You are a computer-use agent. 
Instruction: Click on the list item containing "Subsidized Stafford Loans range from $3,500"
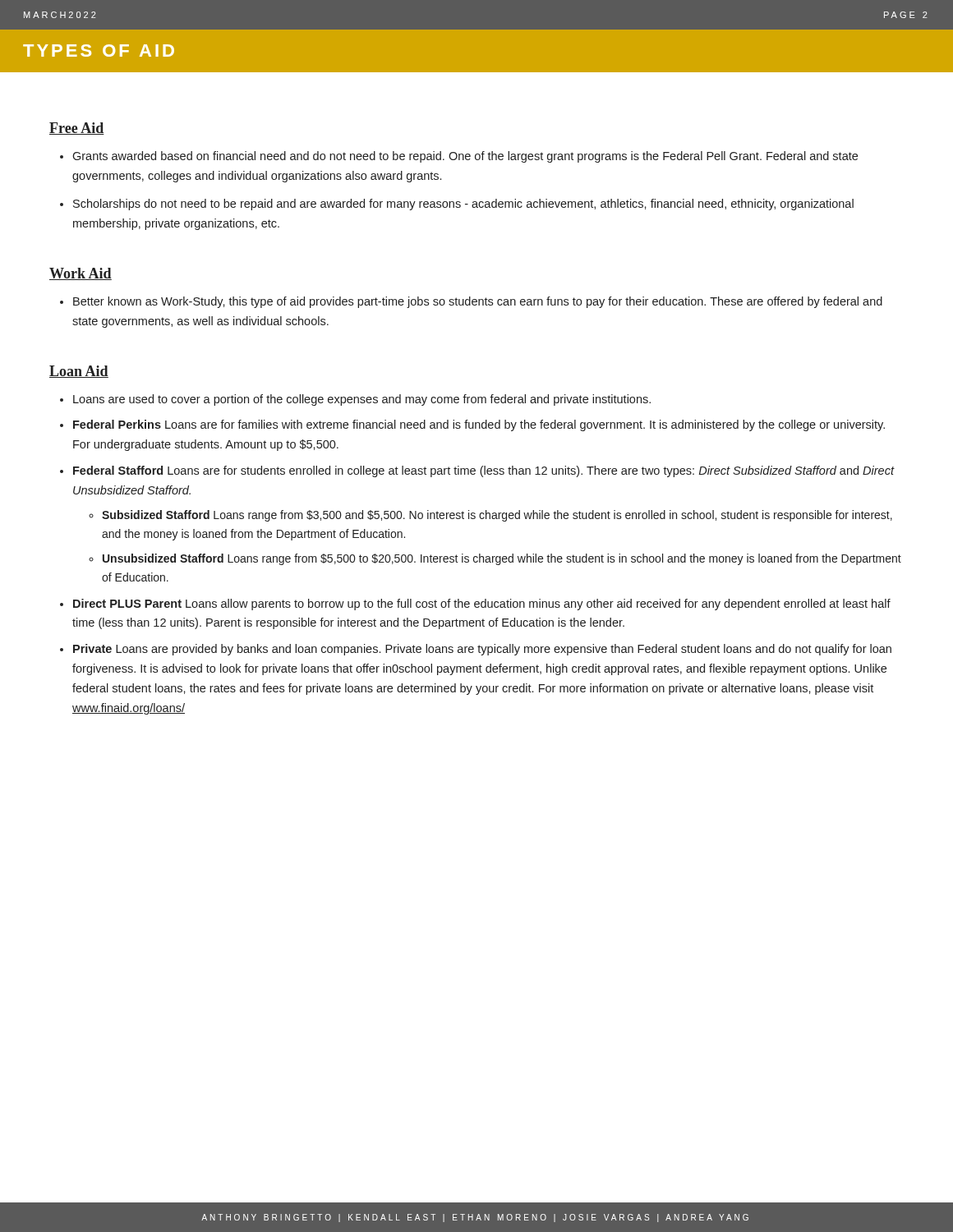tap(497, 525)
